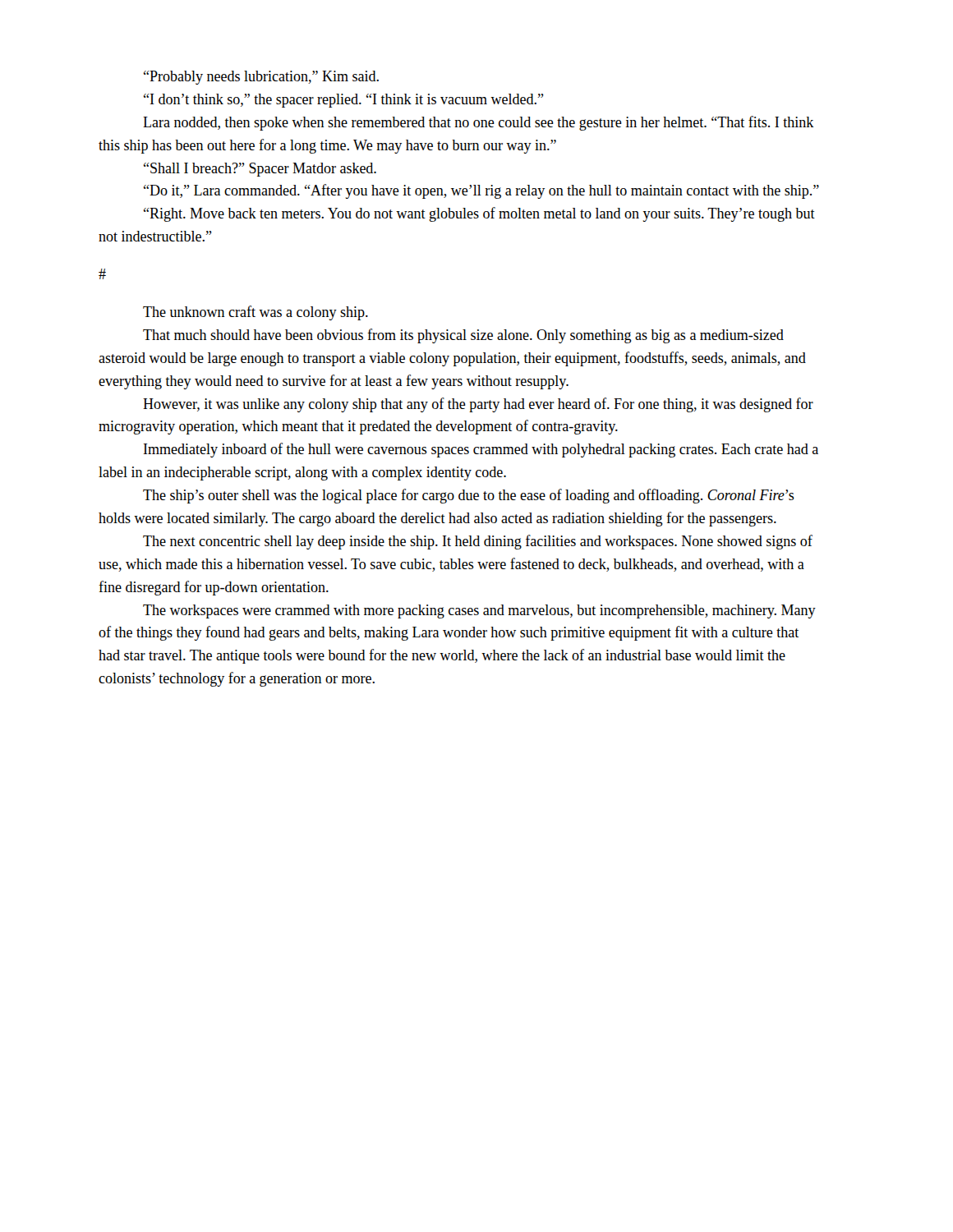Select the text block that reads "“I don’t think so,” the spacer replied."
The image size is (953, 1232).
click(x=460, y=100)
